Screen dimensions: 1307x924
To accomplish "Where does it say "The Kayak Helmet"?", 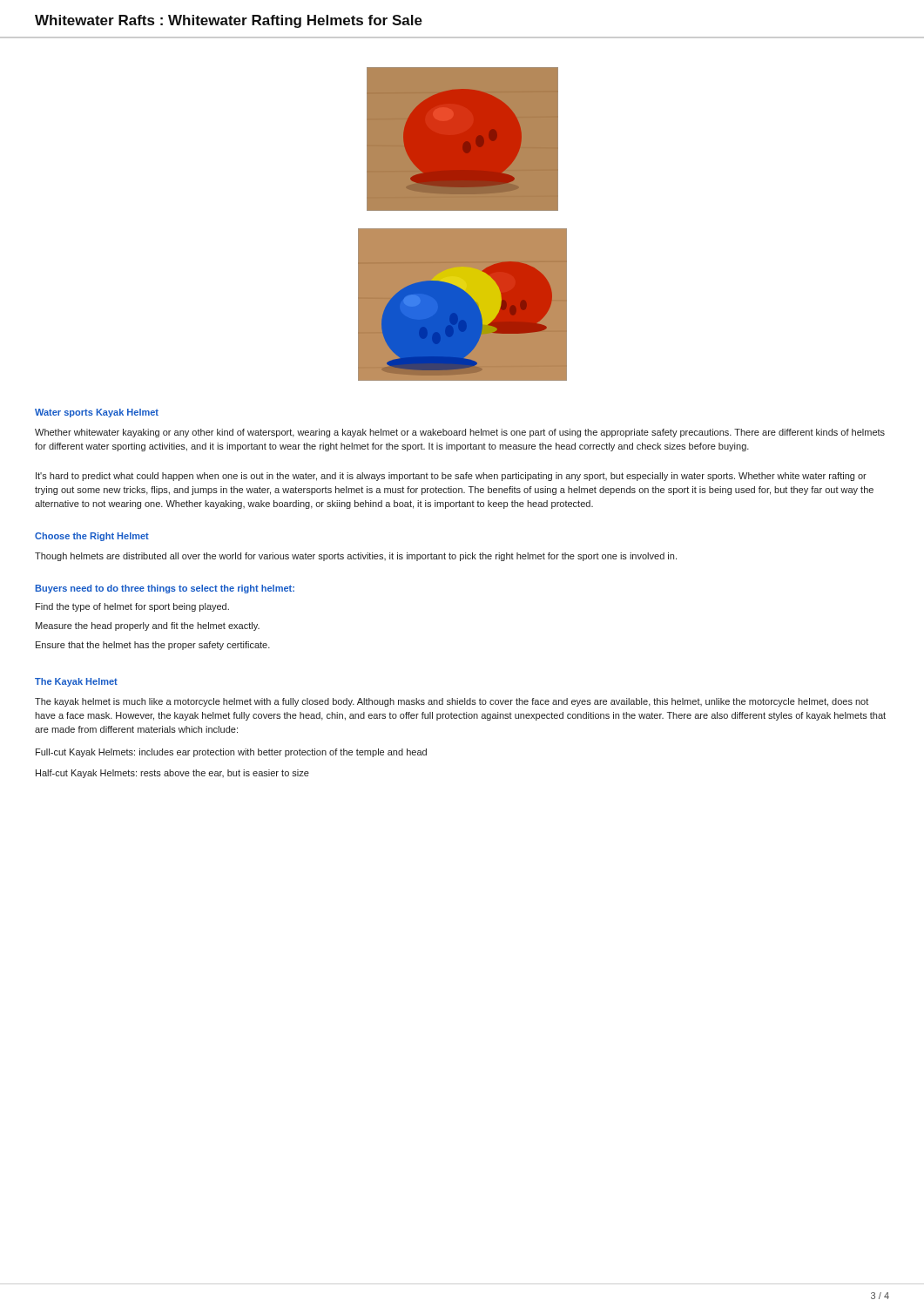I will (76, 682).
